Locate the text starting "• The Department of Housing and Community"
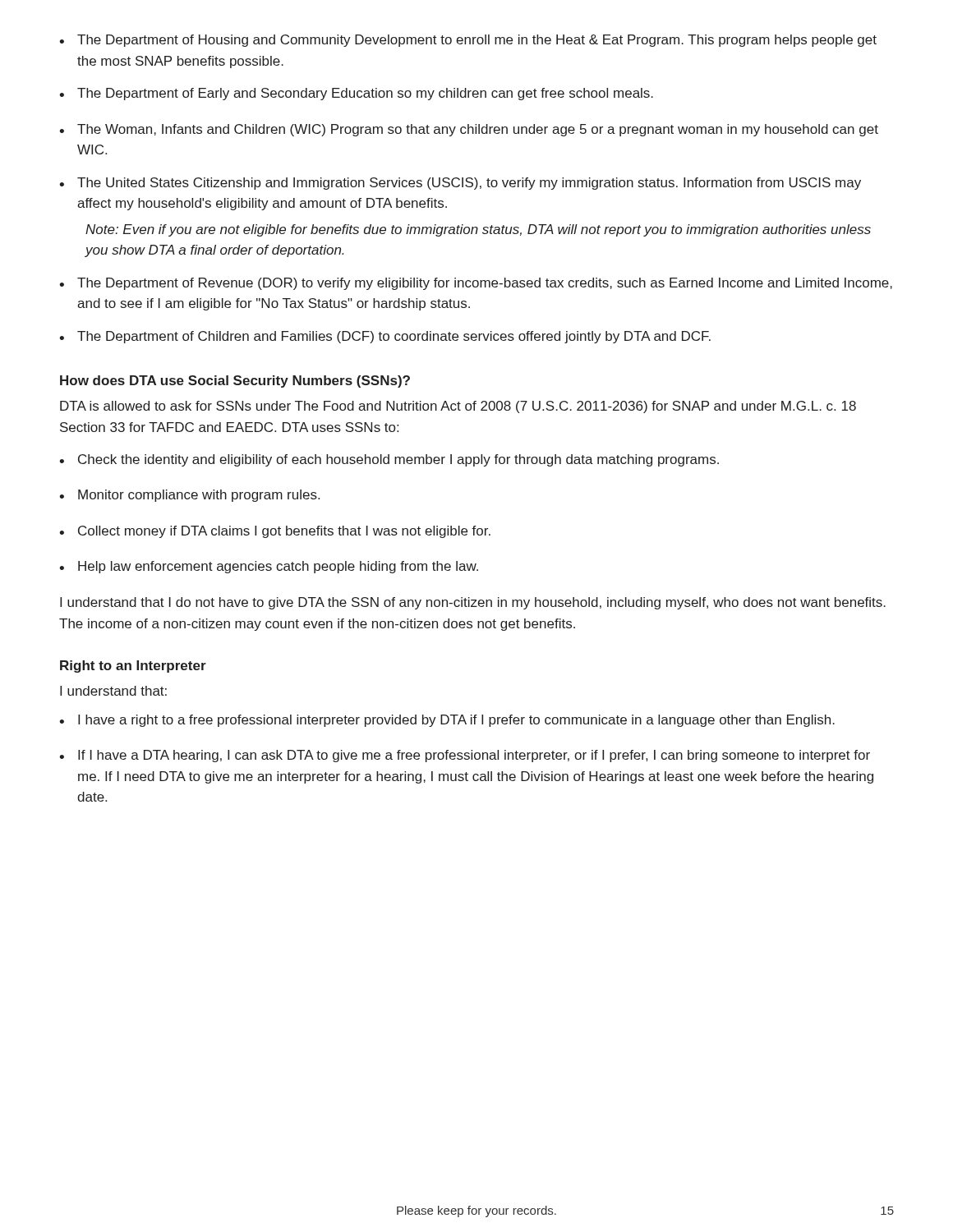The height and width of the screenshot is (1232, 953). coord(476,51)
